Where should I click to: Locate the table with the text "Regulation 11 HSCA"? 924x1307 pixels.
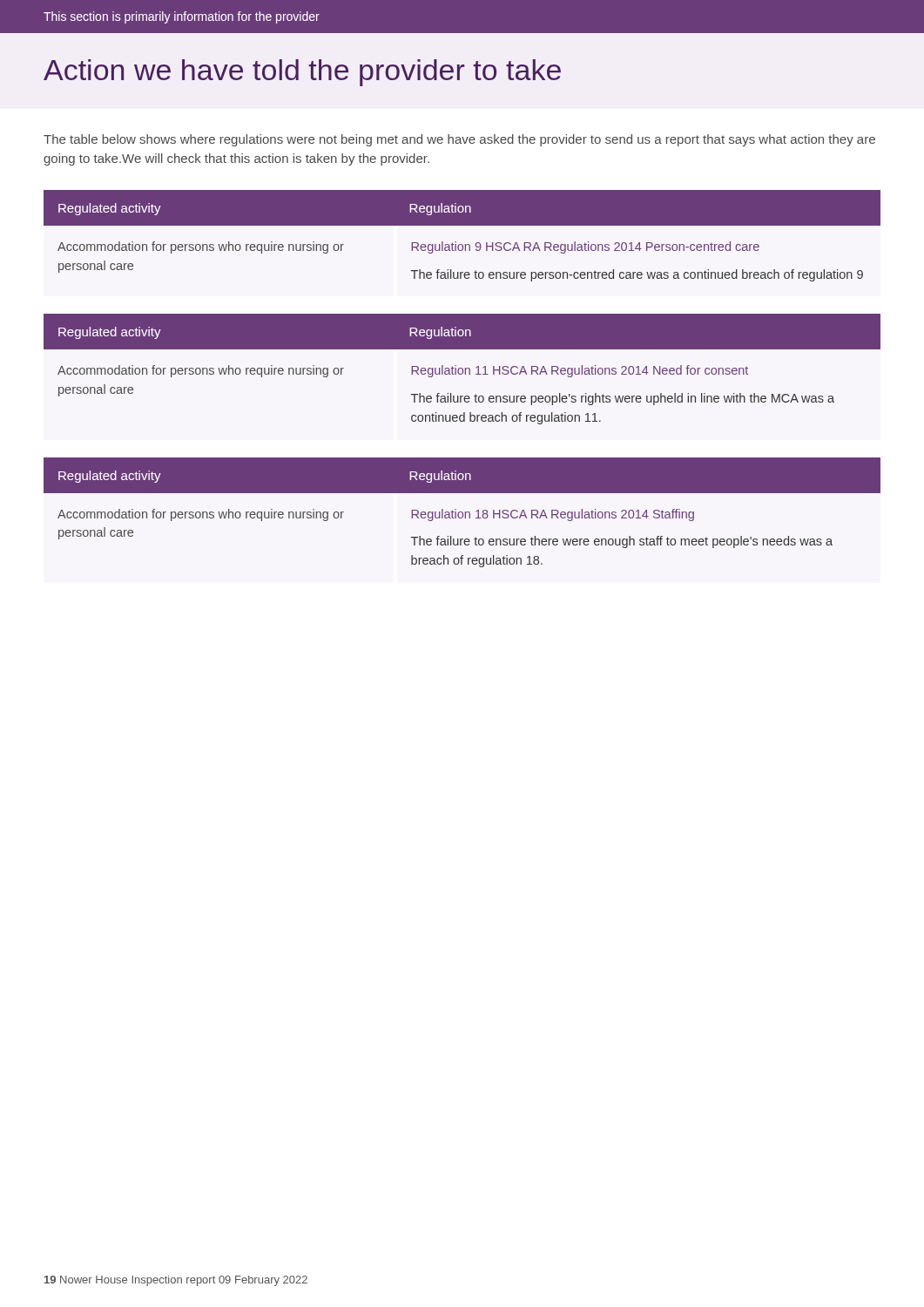462,377
